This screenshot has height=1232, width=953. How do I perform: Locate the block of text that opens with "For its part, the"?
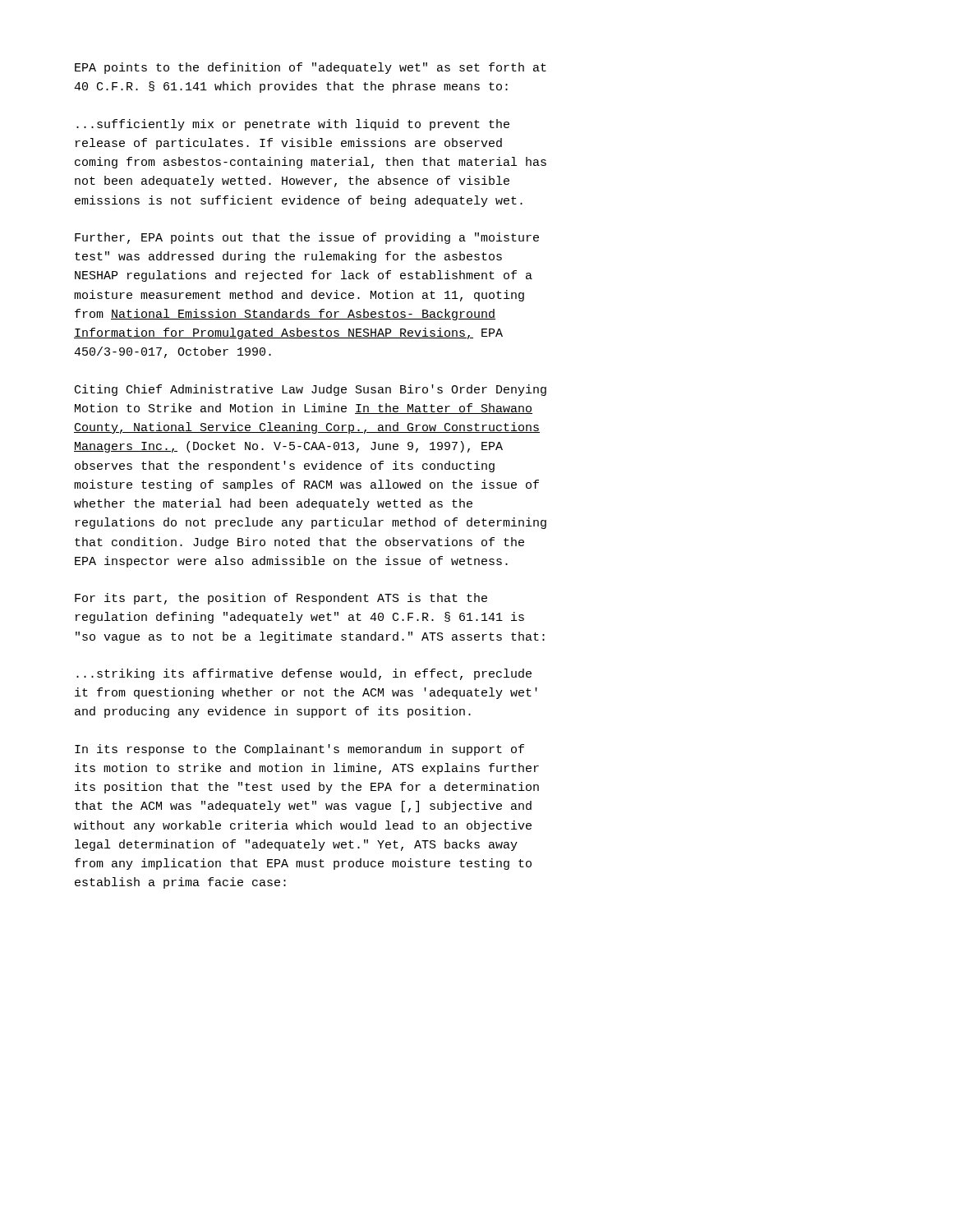point(311,618)
